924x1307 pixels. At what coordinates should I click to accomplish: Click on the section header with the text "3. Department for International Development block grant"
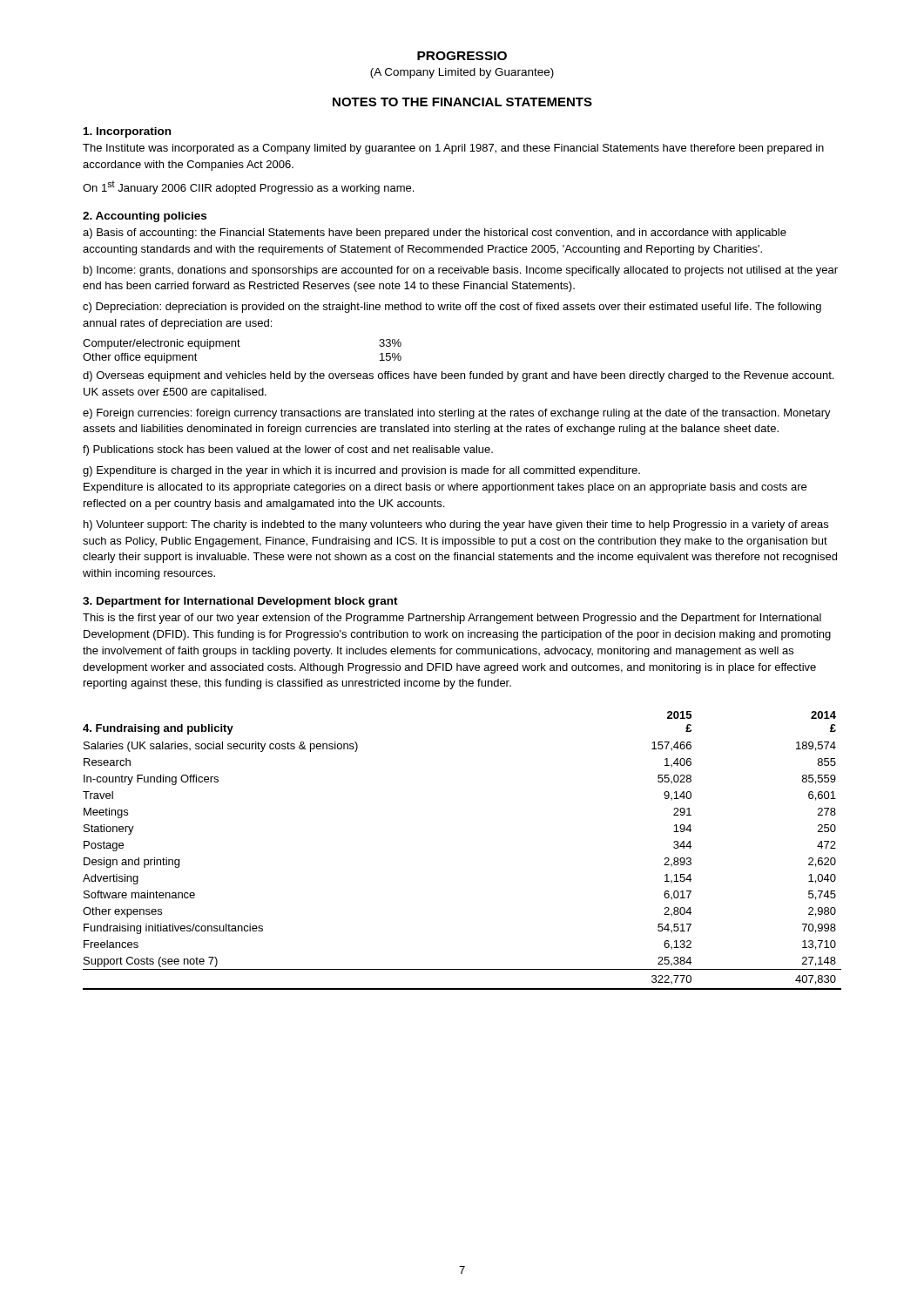[240, 601]
